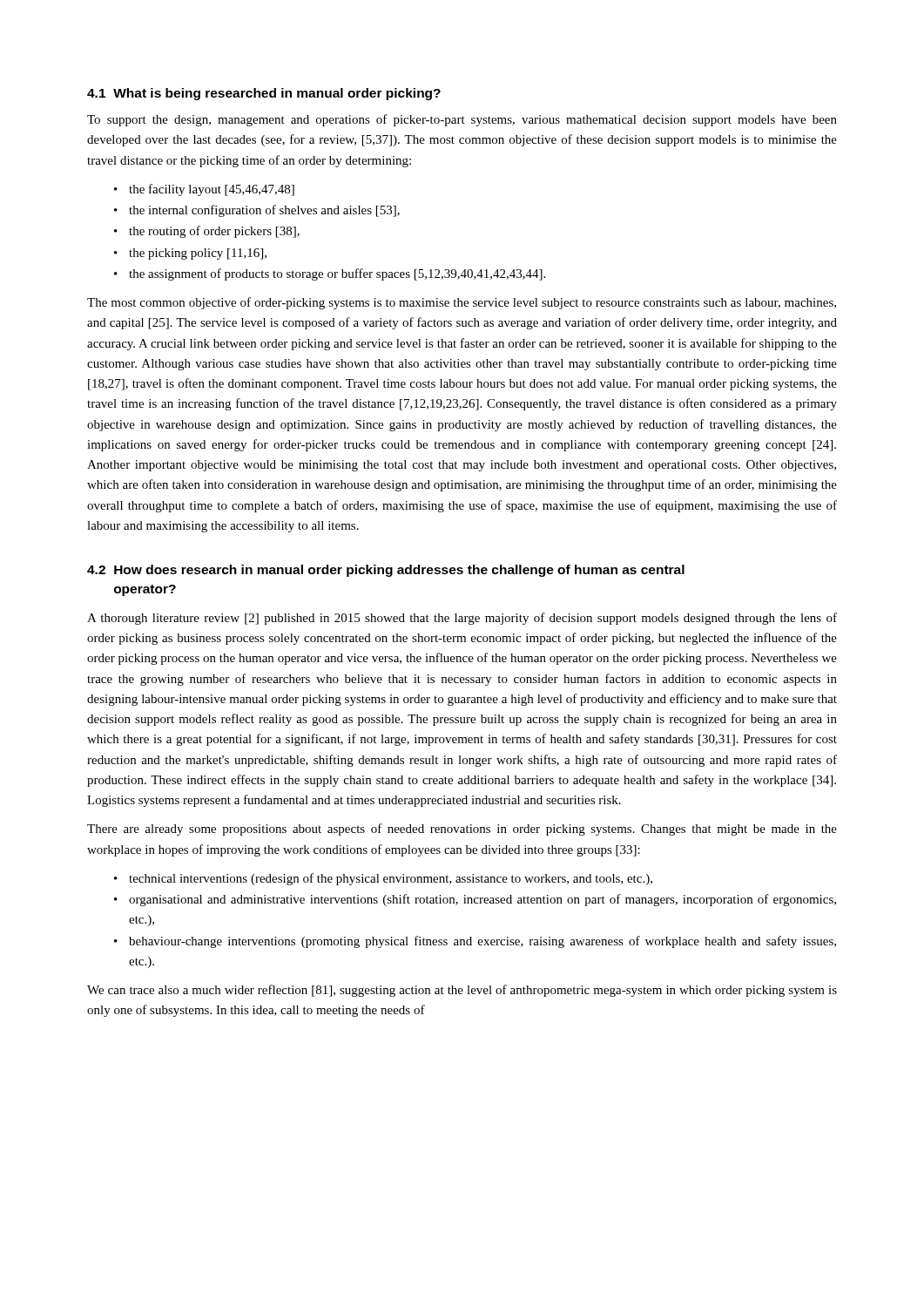Point to the passage starting "To support the design, management and operations of"
This screenshot has height=1307, width=924.
[462, 140]
